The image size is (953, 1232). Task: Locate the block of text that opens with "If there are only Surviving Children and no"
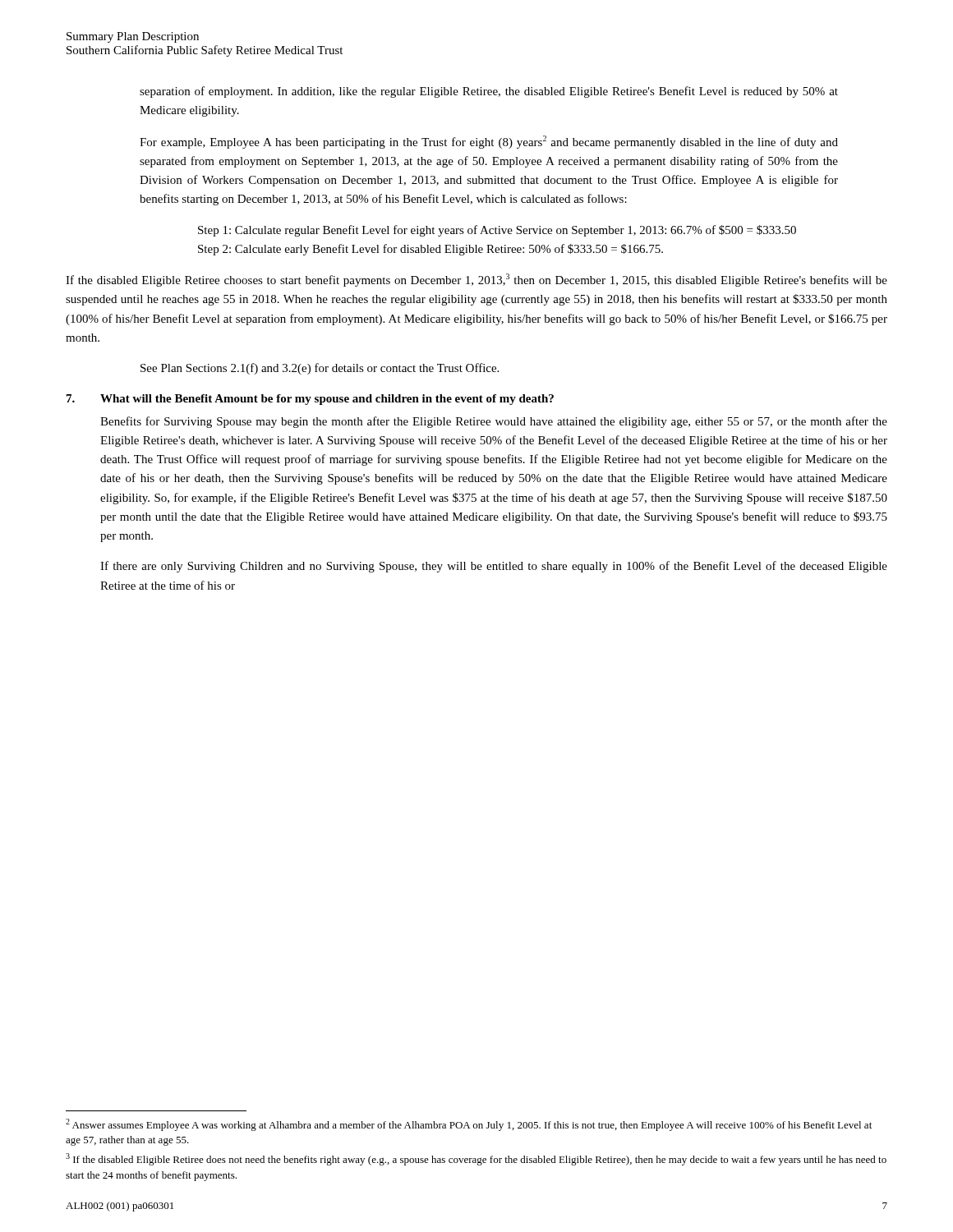494,576
